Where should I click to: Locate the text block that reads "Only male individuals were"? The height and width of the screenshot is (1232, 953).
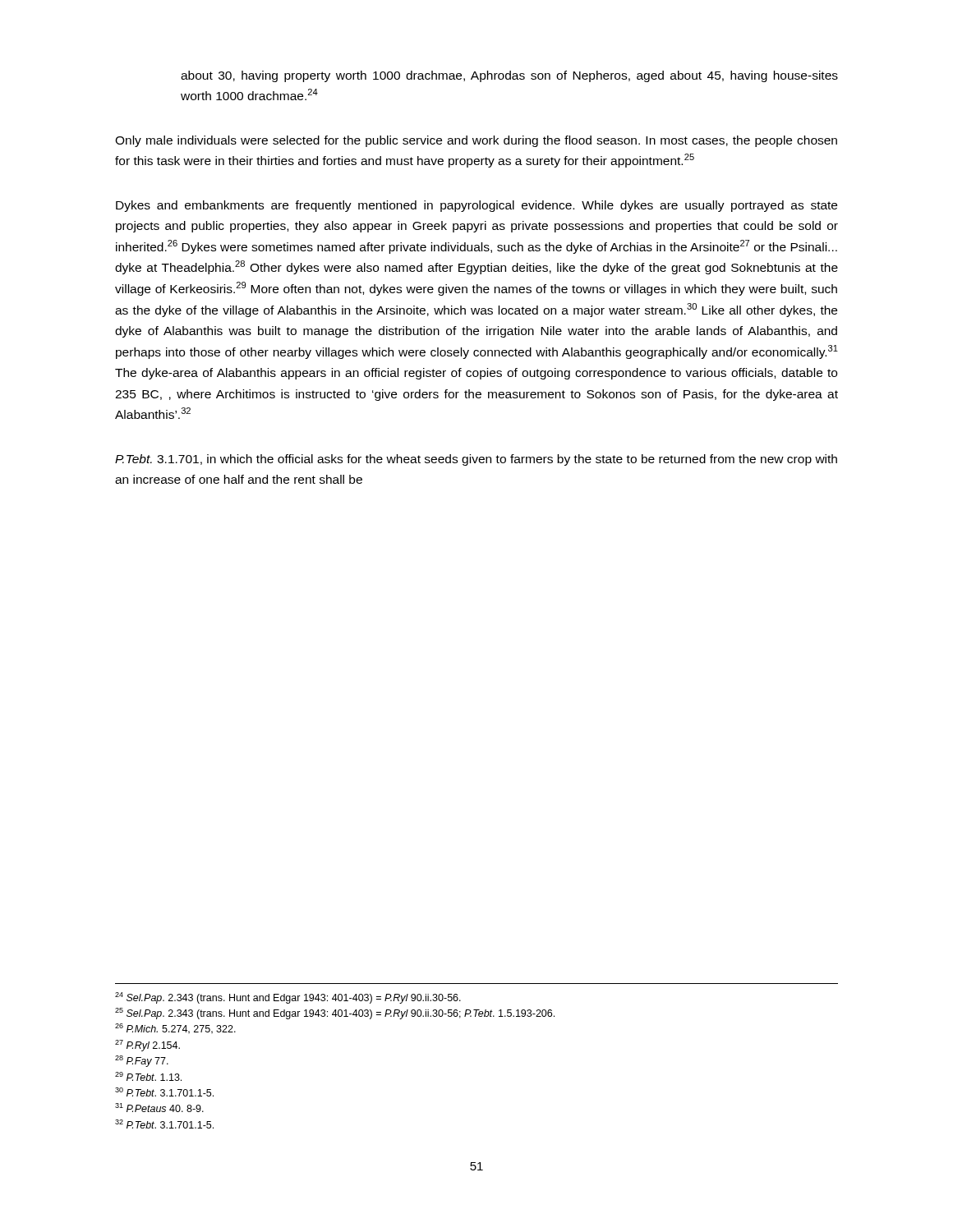click(476, 150)
